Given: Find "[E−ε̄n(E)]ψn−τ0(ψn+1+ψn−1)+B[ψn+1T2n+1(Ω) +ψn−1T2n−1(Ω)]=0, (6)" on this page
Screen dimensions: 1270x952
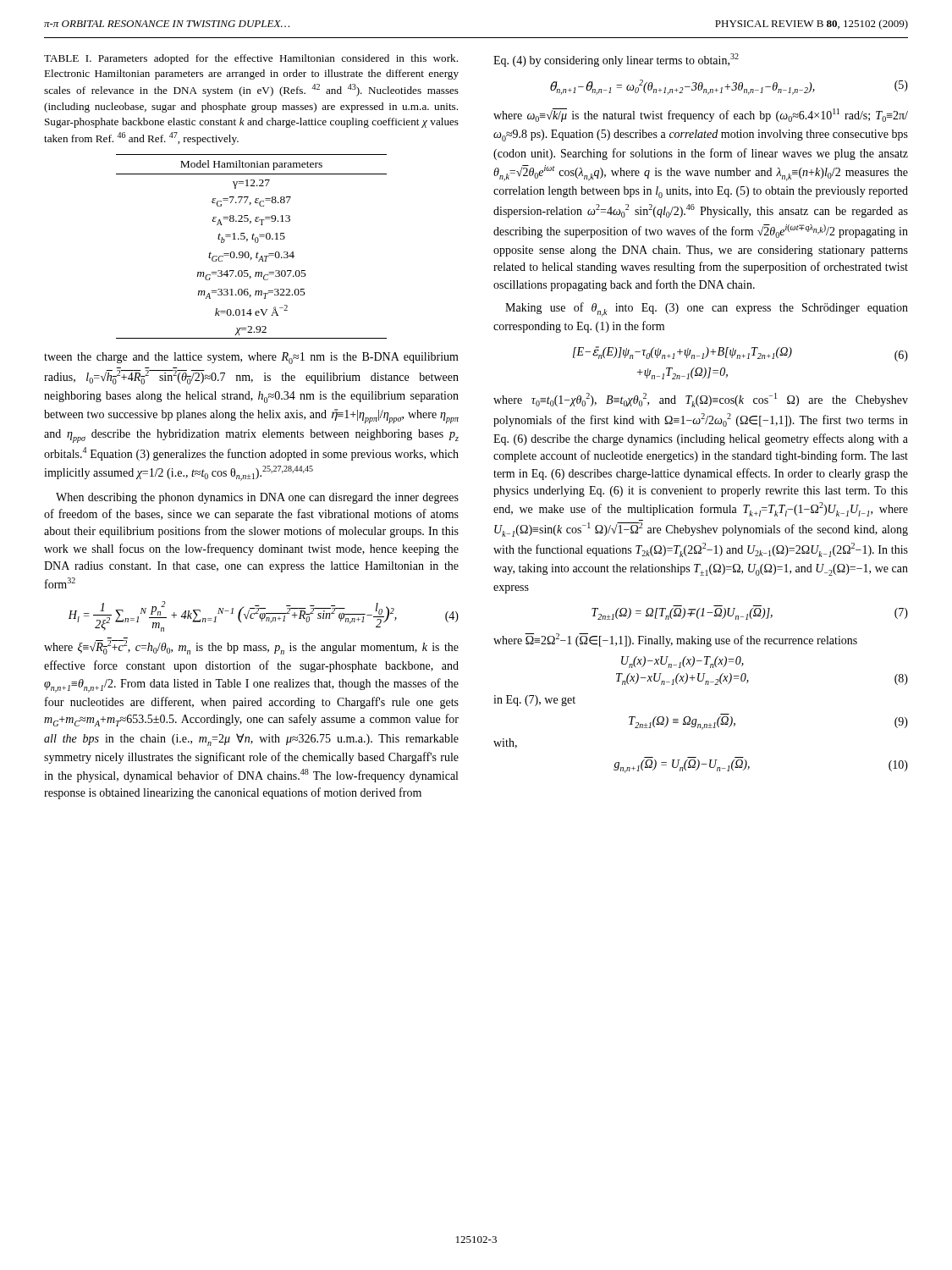Looking at the screenshot, I should (701, 363).
